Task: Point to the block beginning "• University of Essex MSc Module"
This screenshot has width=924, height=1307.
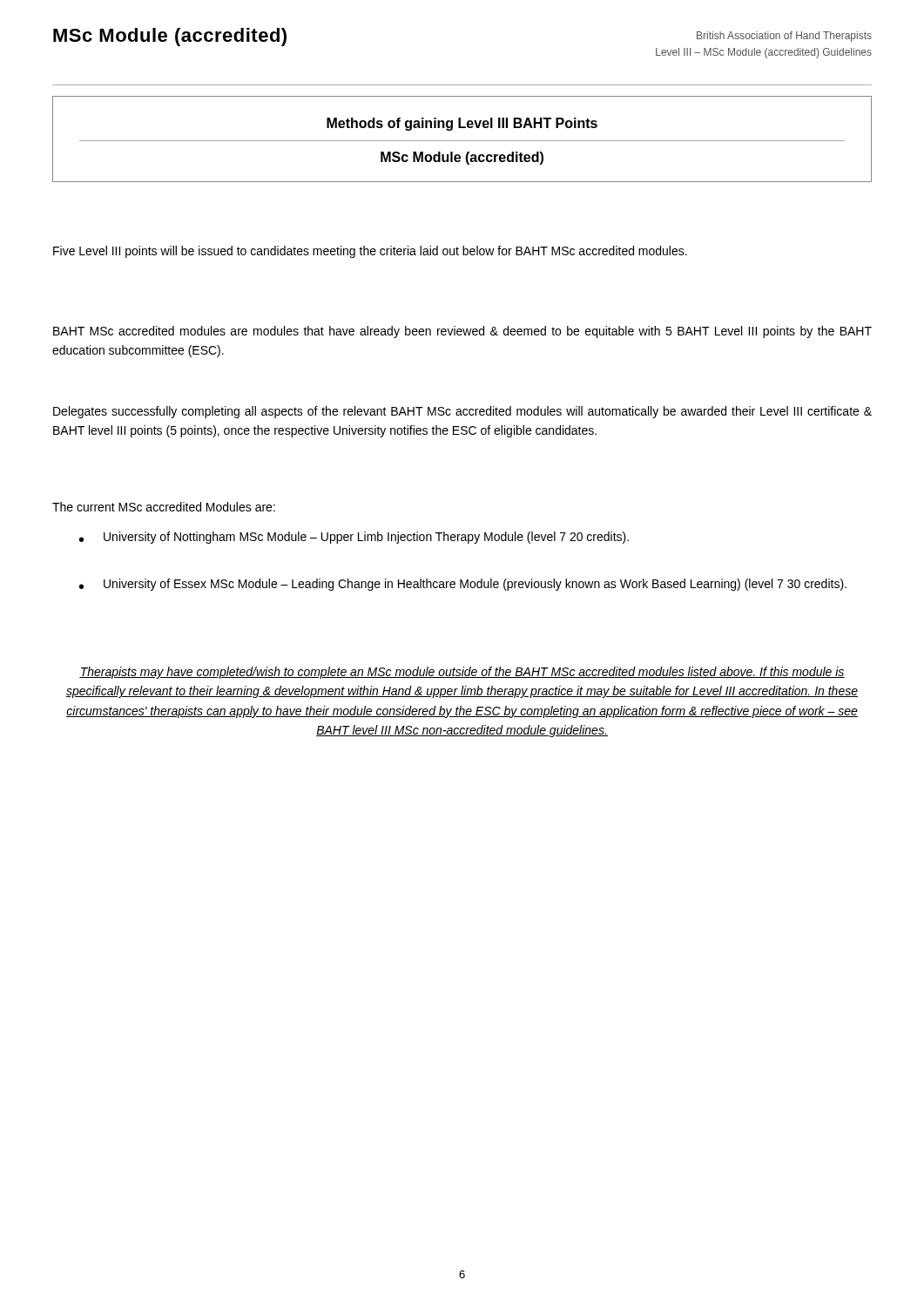Action: coord(462,586)
